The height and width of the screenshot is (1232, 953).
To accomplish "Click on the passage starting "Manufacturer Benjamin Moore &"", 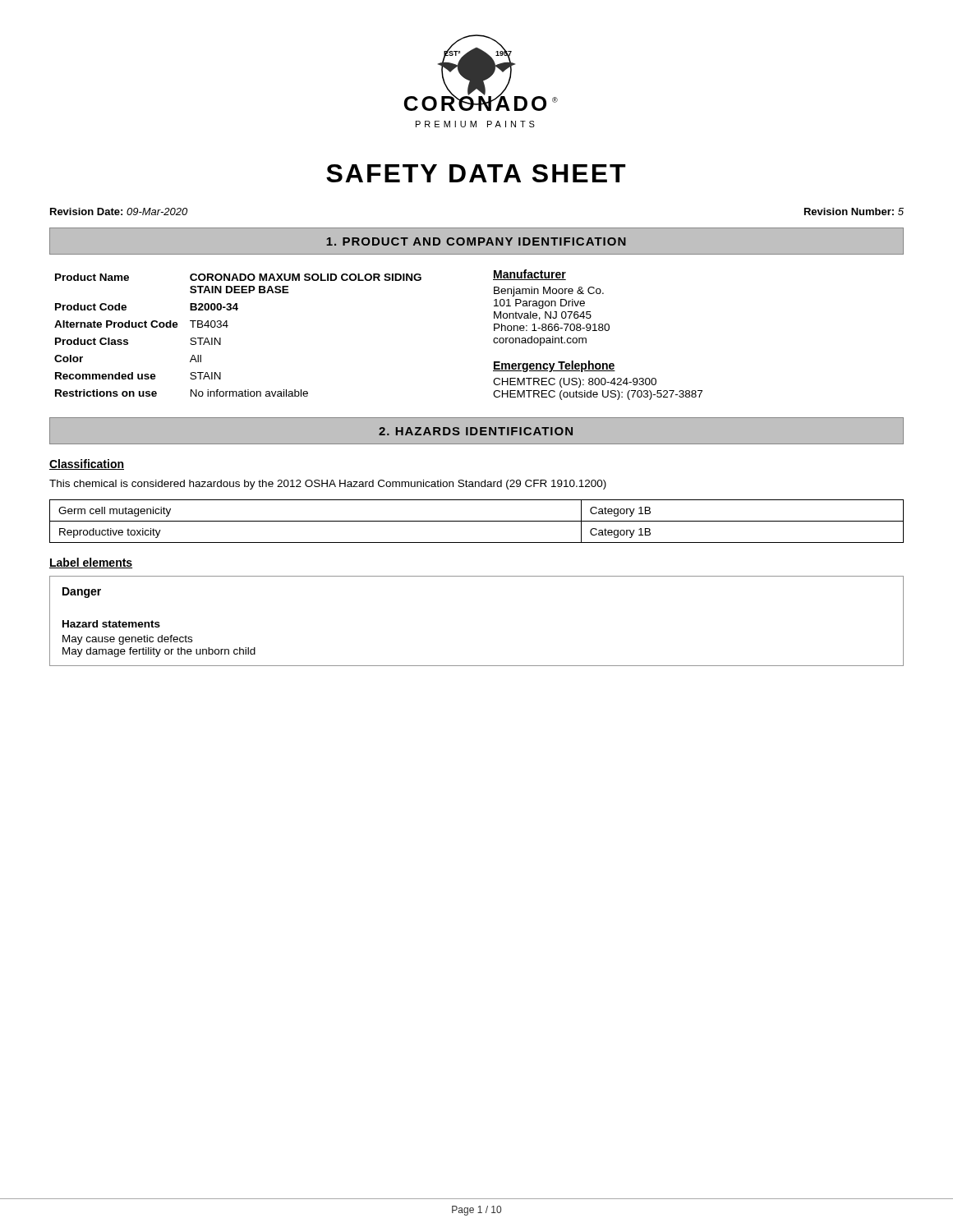I will click(x=529, y=275).
